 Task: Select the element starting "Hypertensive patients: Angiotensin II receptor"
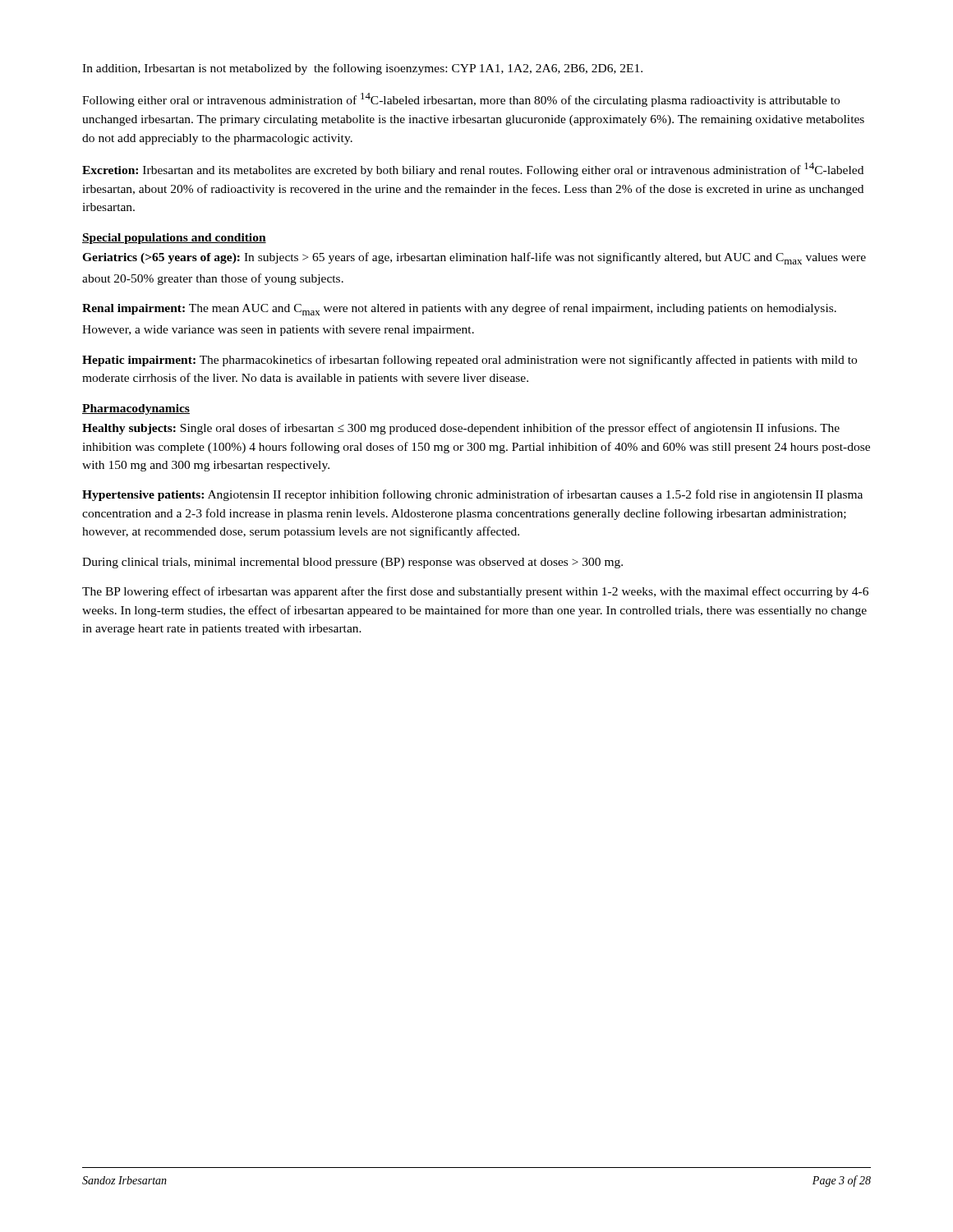tap(476, 513)
